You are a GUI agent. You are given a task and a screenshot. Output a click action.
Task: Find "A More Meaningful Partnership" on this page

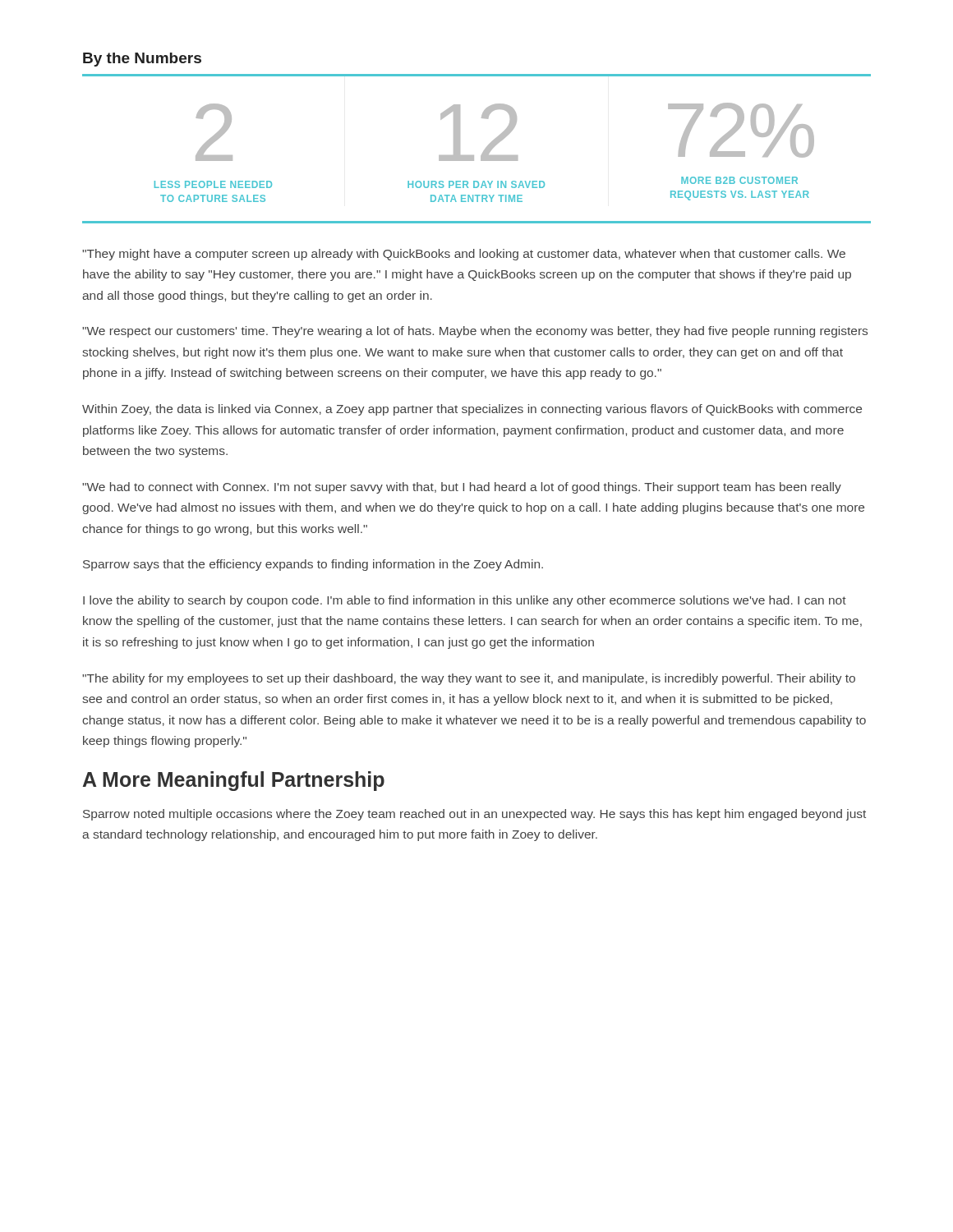234,781
